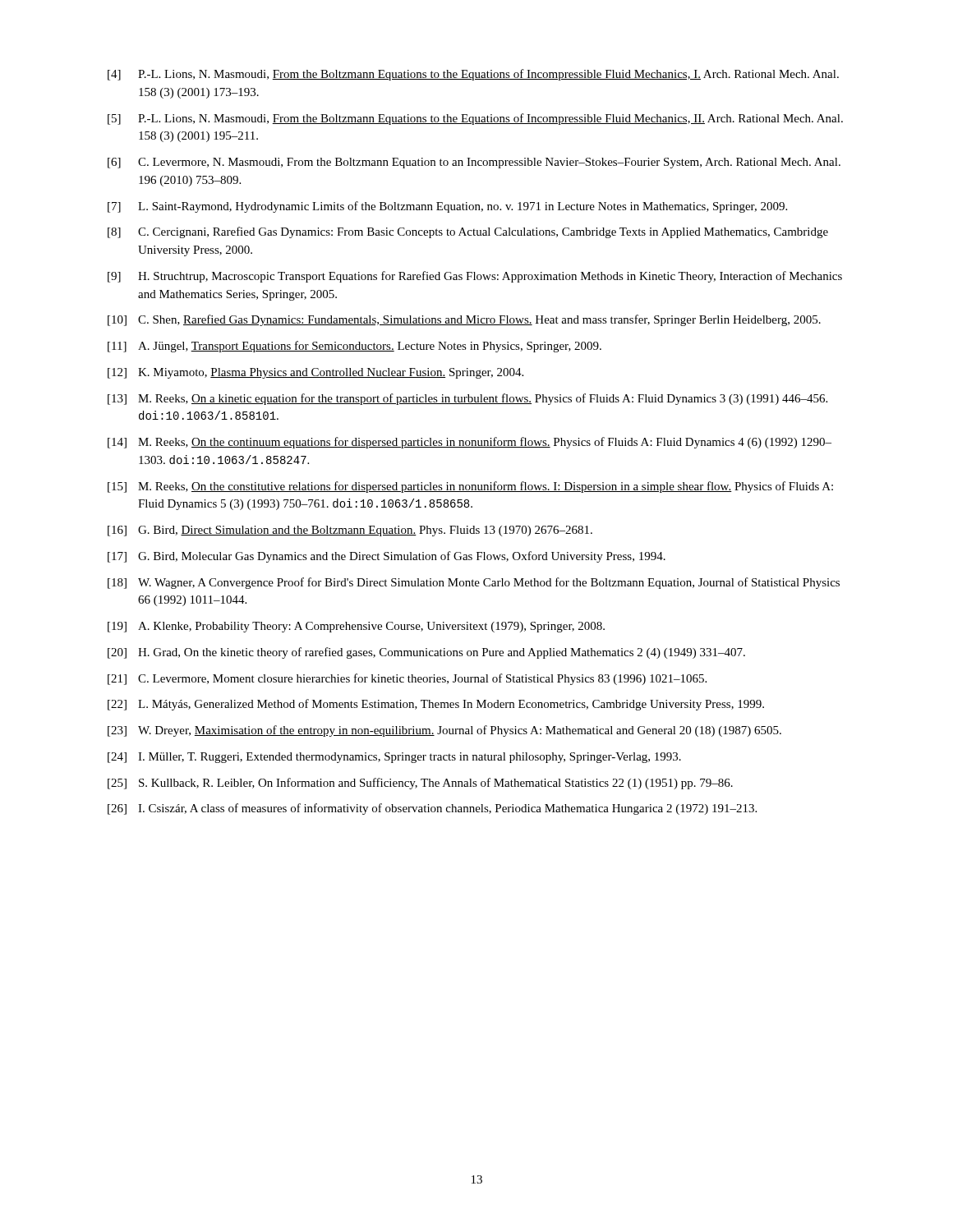Viewport: 953px width, 1232px height.
Task: Locate the block of text that opens with "[17] G. Bird, Molecular"
Action: [476, 557]
